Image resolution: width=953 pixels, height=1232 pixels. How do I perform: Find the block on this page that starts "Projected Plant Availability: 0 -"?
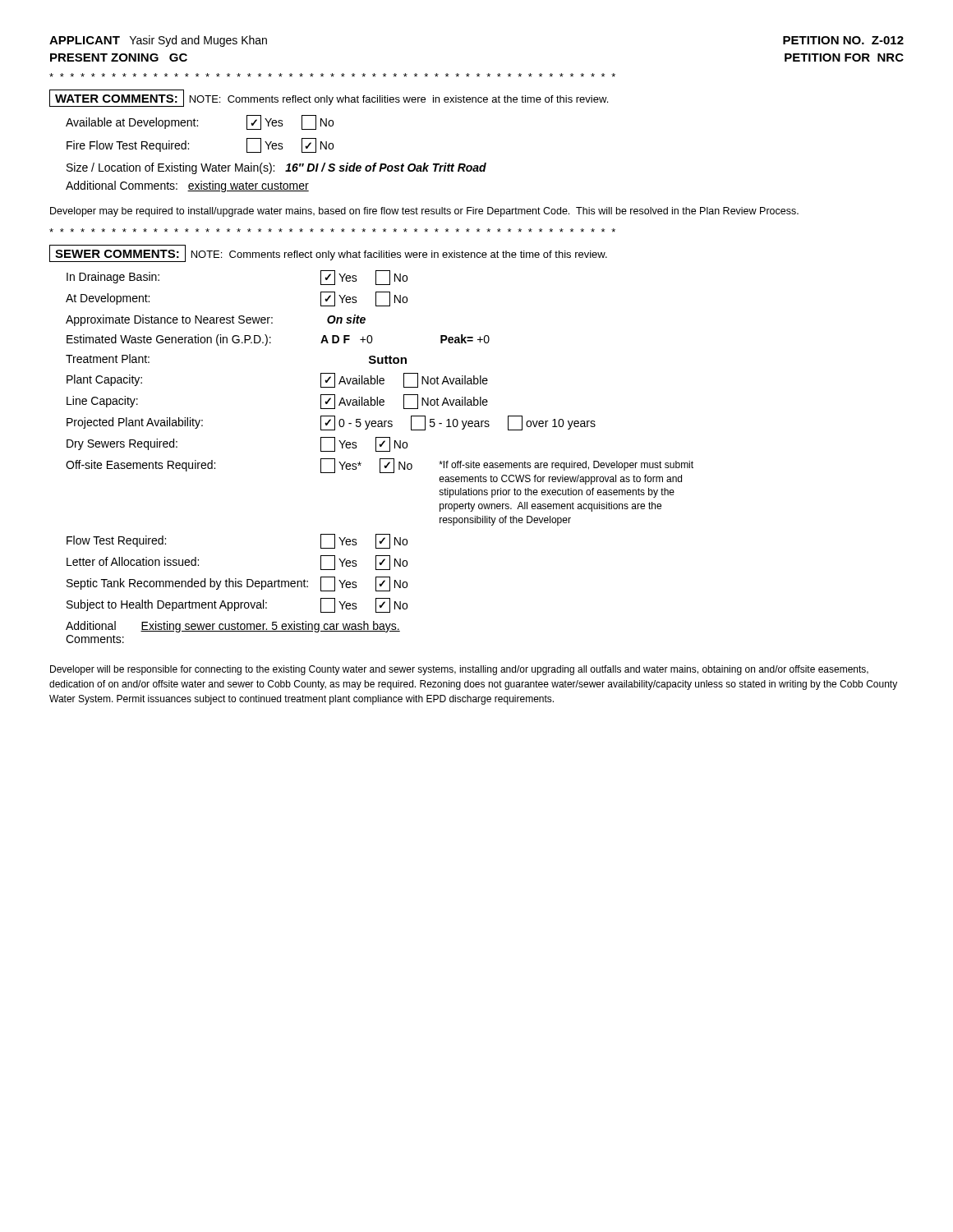click(340, 423)
